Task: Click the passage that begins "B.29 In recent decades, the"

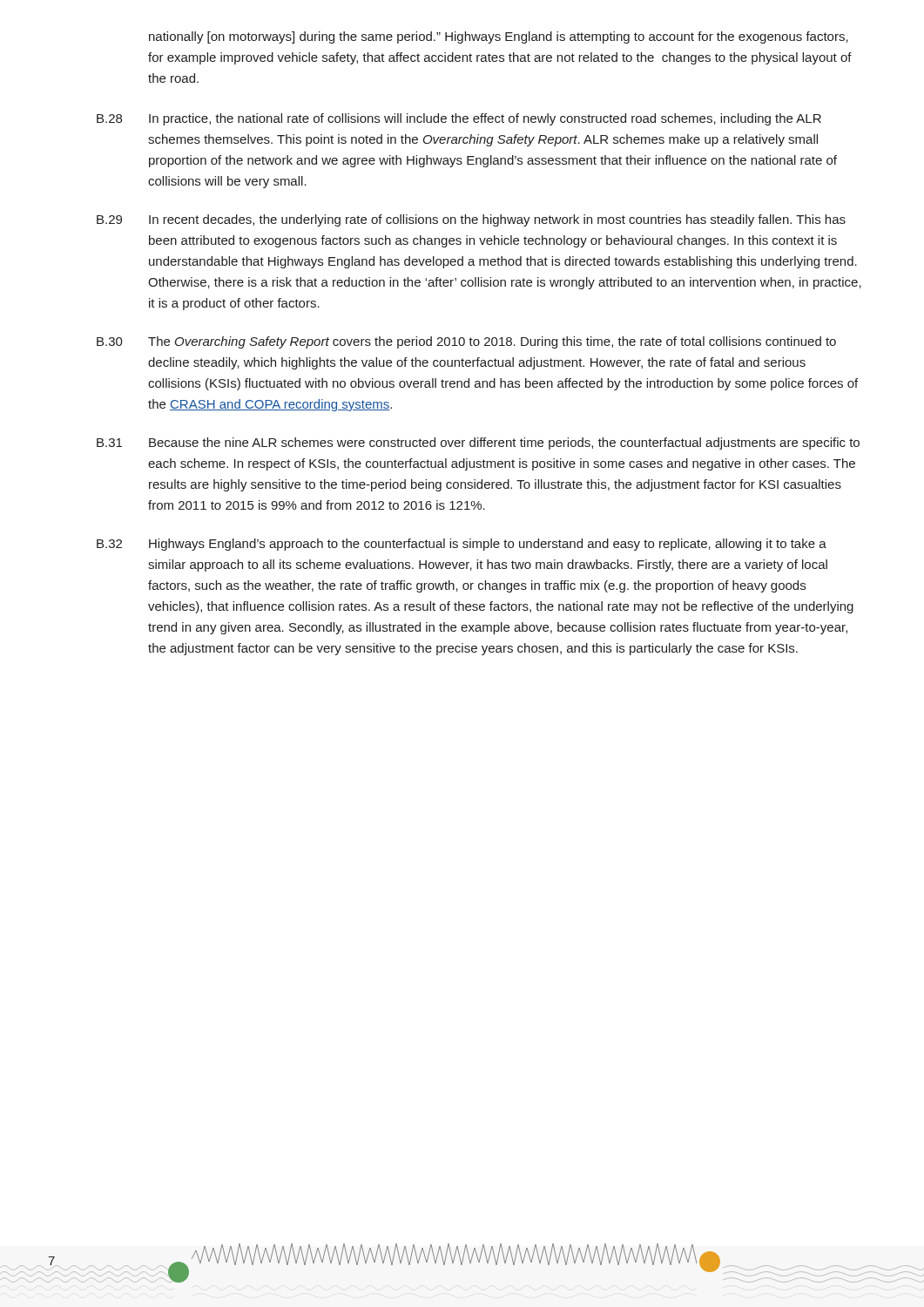Action: [x=479, y=261]
